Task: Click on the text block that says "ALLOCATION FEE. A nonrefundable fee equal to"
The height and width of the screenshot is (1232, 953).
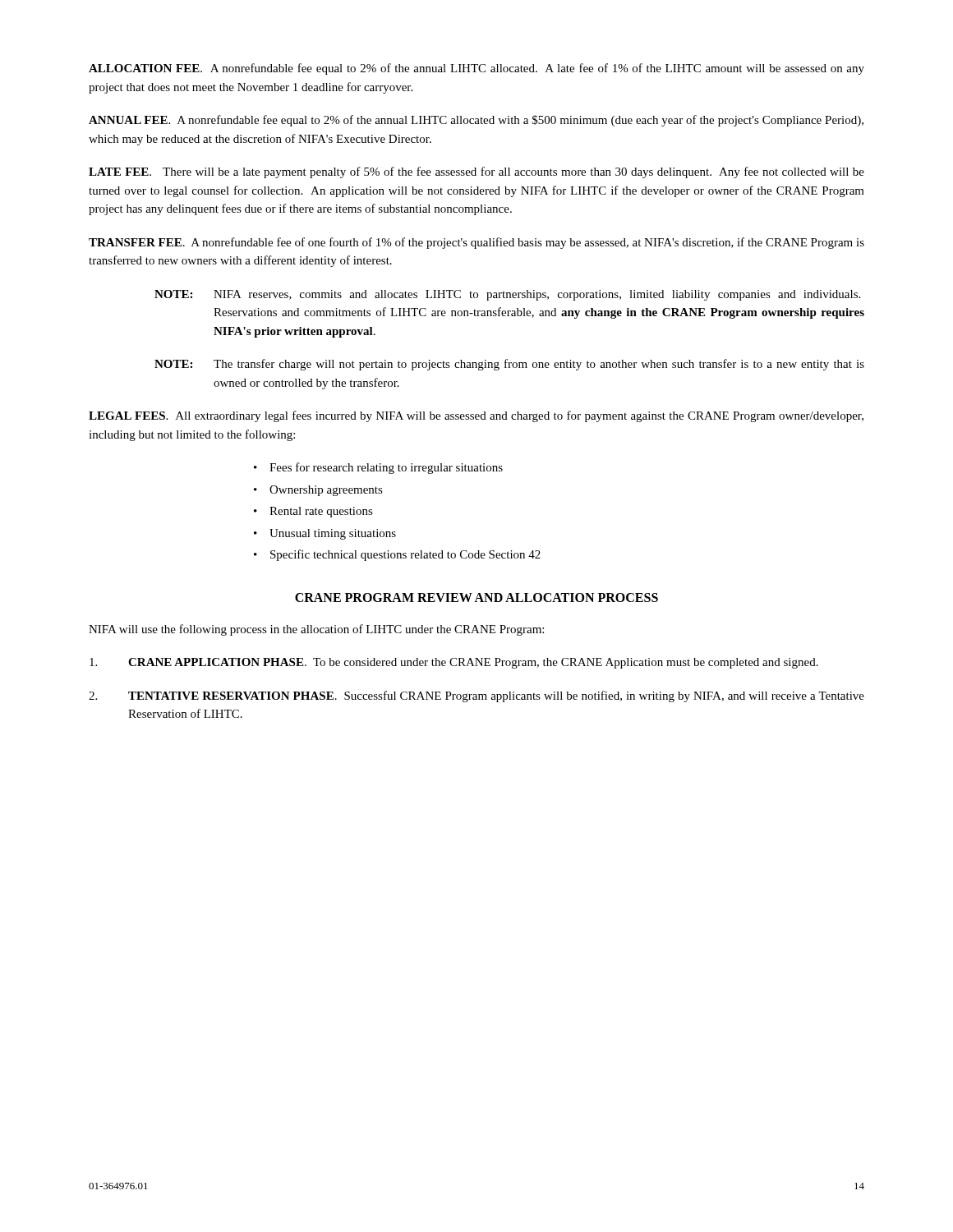Action: point(476,77)
